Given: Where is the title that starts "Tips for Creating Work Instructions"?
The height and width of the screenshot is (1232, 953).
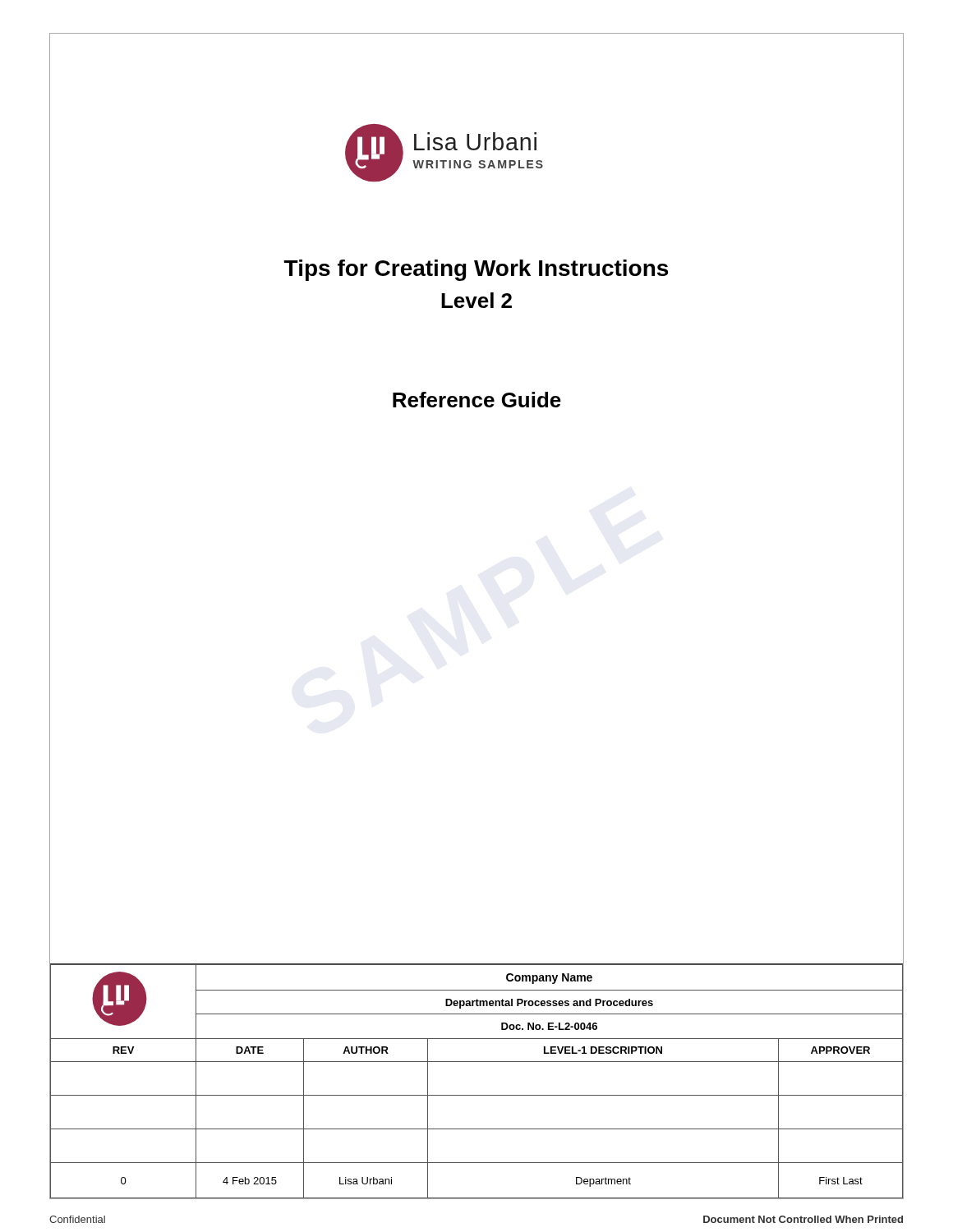Looking at the screenshot, I should pyautogui.click(x=476, y=285).
